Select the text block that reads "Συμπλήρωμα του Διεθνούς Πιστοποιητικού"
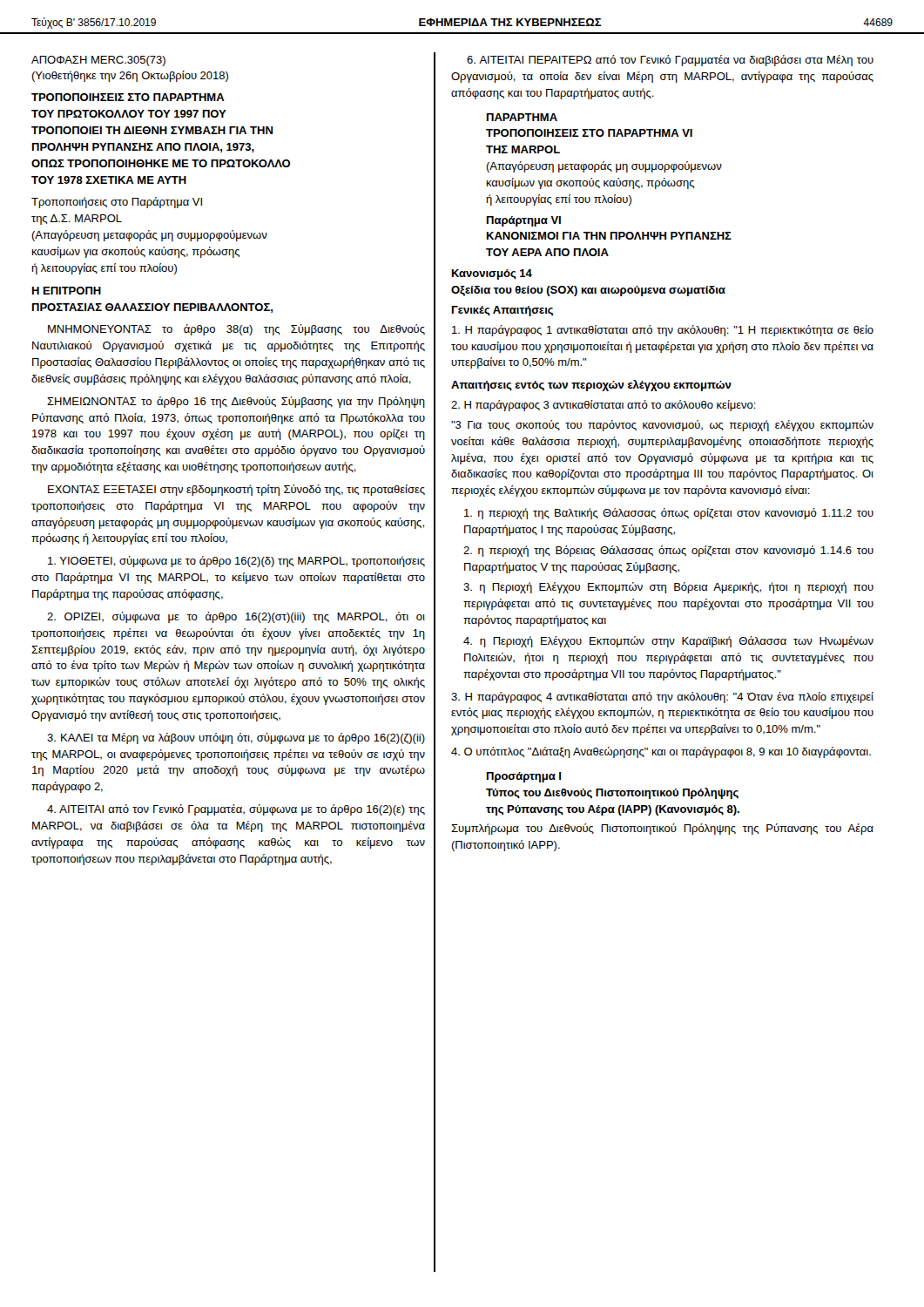Viewport: 924px width, 1307px height. pyautogui.click(x=662, y=838)
